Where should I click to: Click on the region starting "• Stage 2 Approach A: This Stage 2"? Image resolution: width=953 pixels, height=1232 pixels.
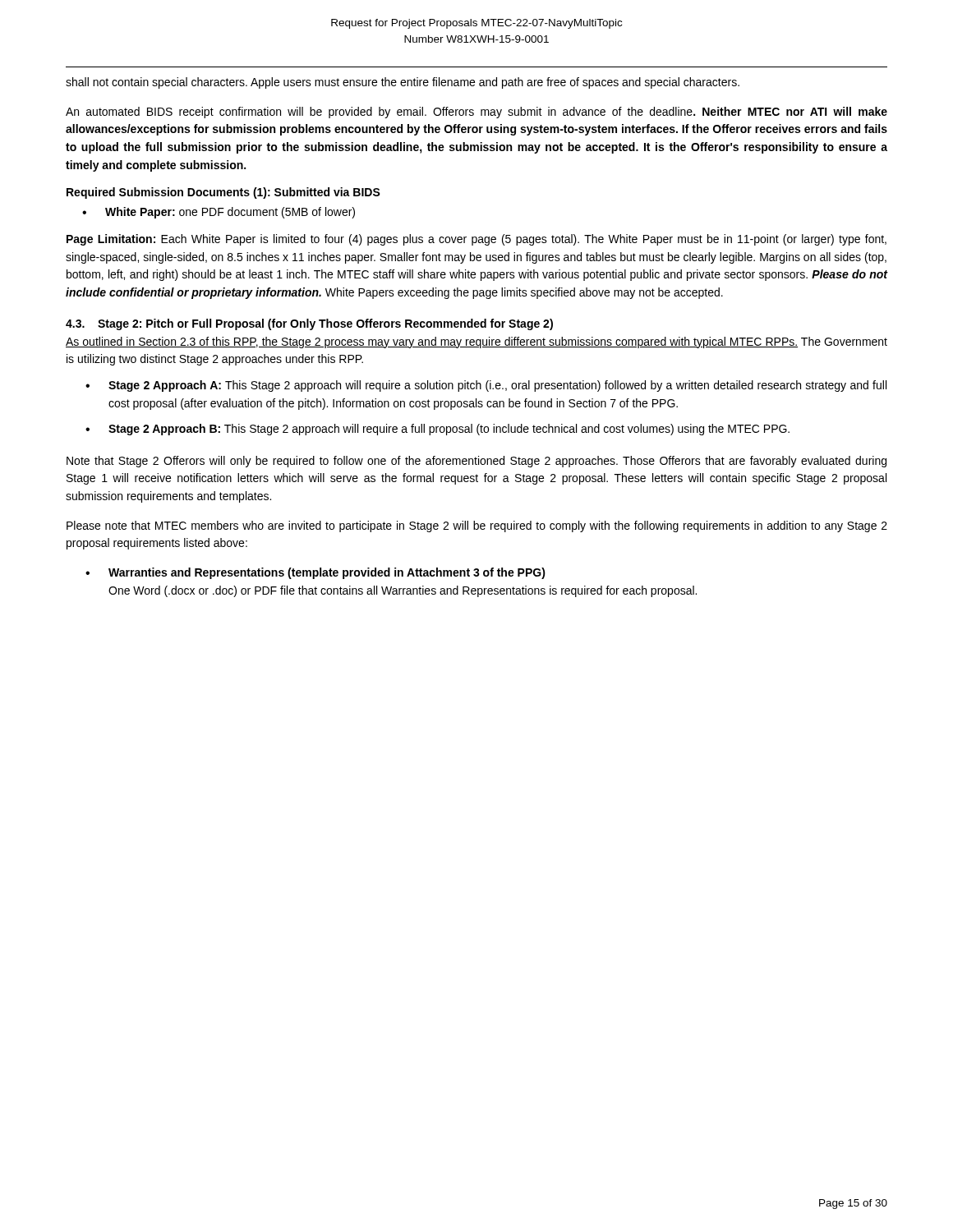click(x=486, y=395)
